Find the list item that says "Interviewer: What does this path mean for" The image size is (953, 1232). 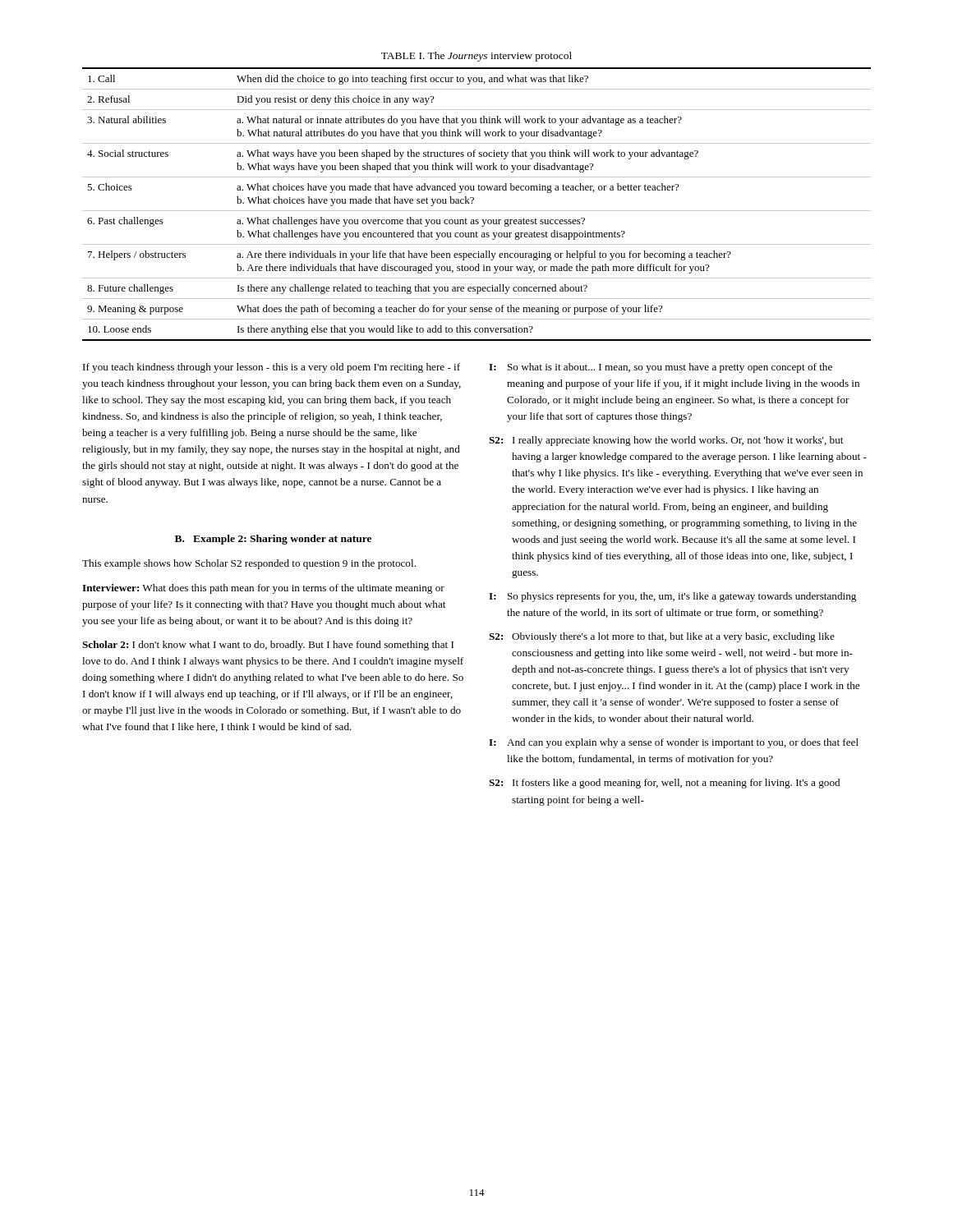click(x=273, y=604)
